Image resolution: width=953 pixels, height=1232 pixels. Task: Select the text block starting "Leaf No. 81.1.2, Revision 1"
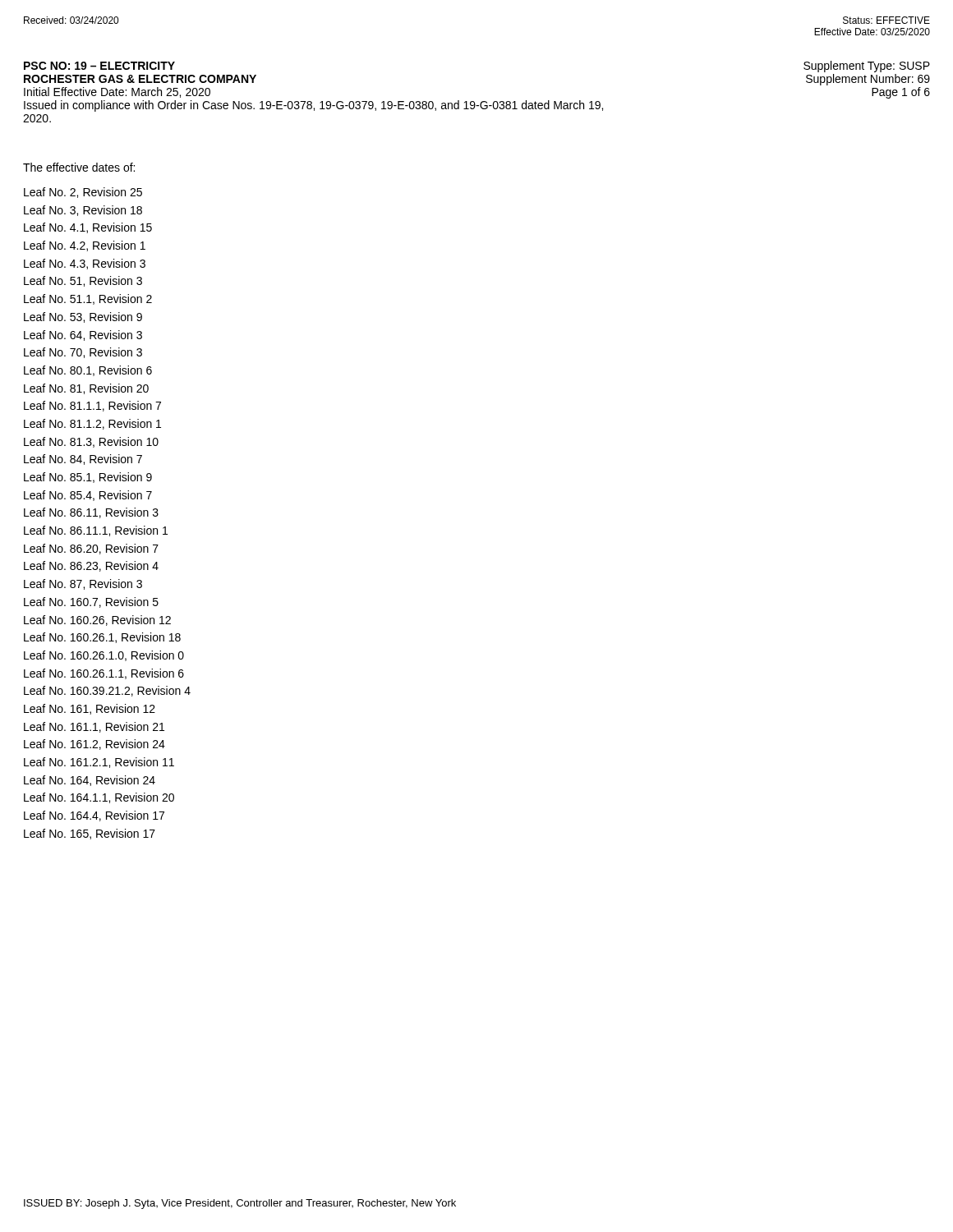[92, 424]
